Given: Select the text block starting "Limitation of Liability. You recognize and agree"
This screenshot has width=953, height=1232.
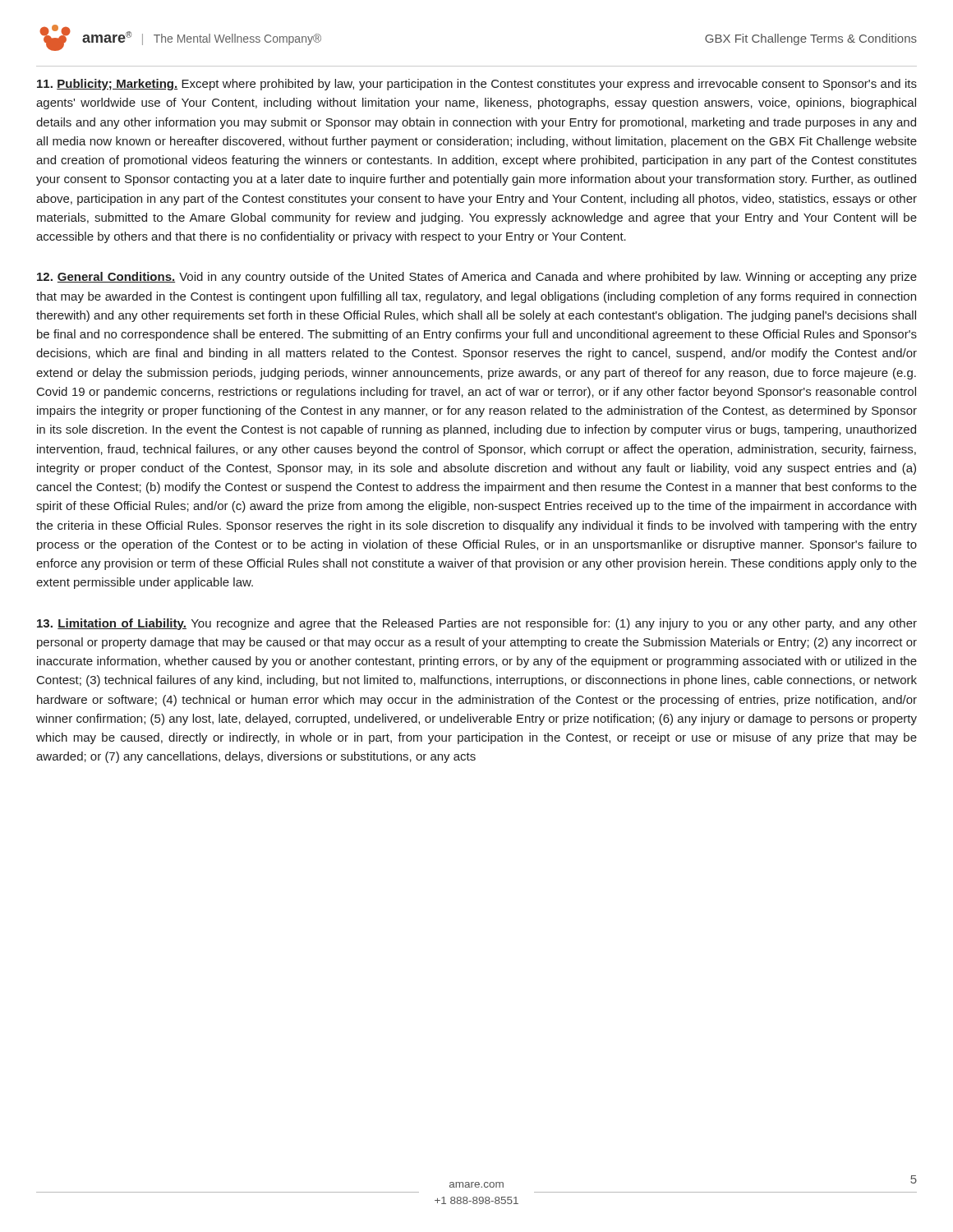Looking at the screenshot, I should tap(476, 689).
